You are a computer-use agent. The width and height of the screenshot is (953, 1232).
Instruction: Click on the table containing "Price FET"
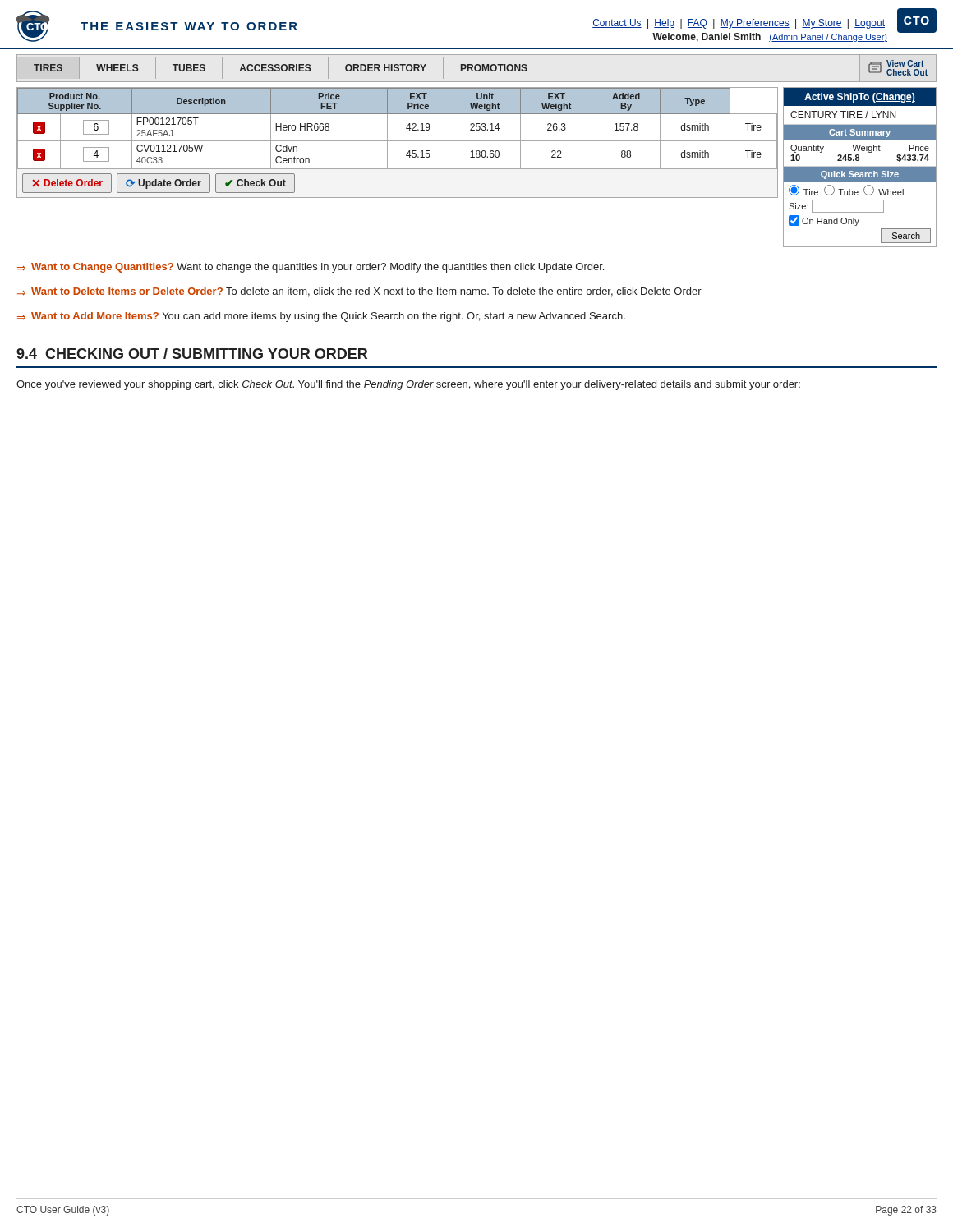(397, 128)
